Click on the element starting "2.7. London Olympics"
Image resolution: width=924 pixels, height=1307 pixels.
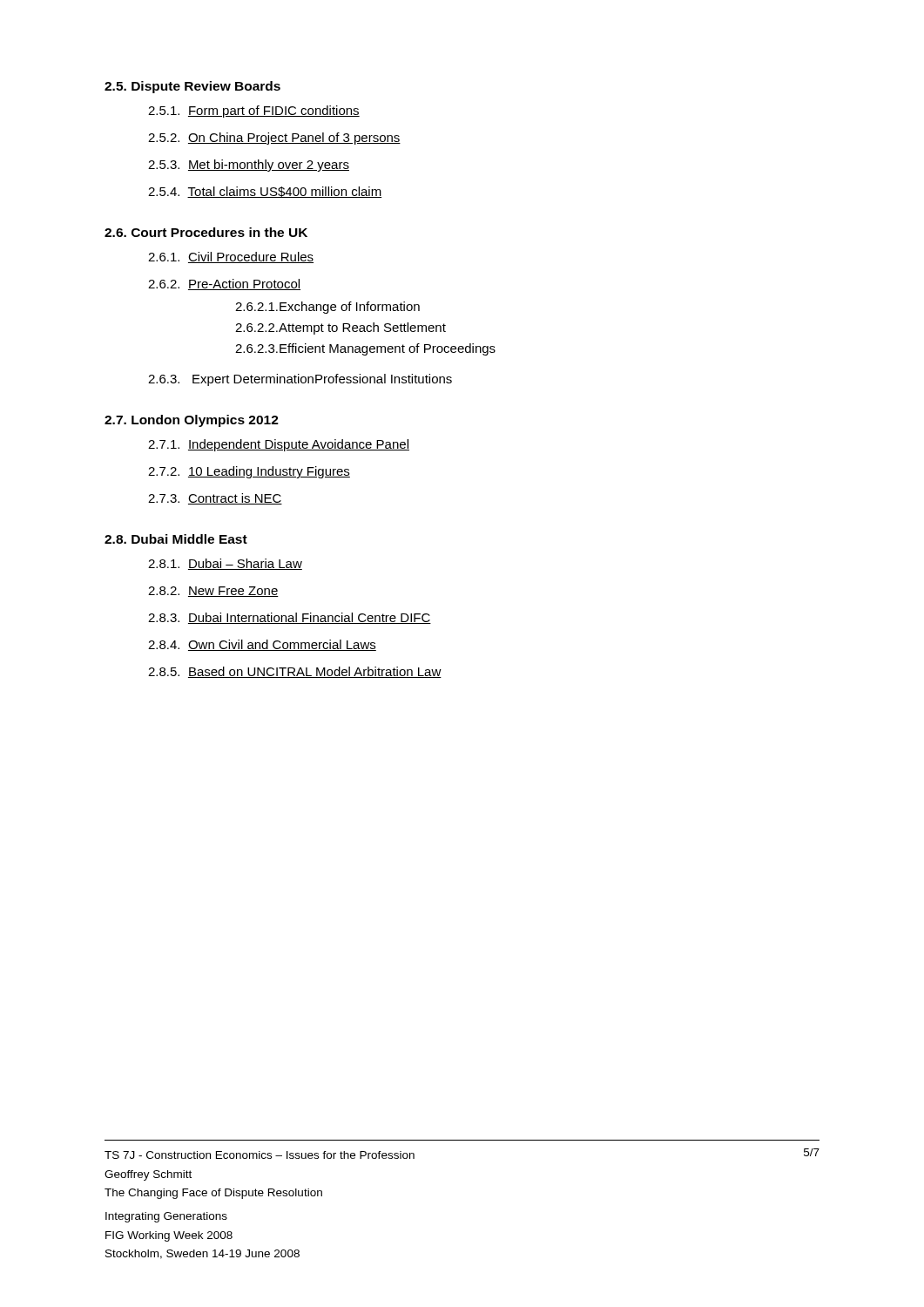click(192, 420)
